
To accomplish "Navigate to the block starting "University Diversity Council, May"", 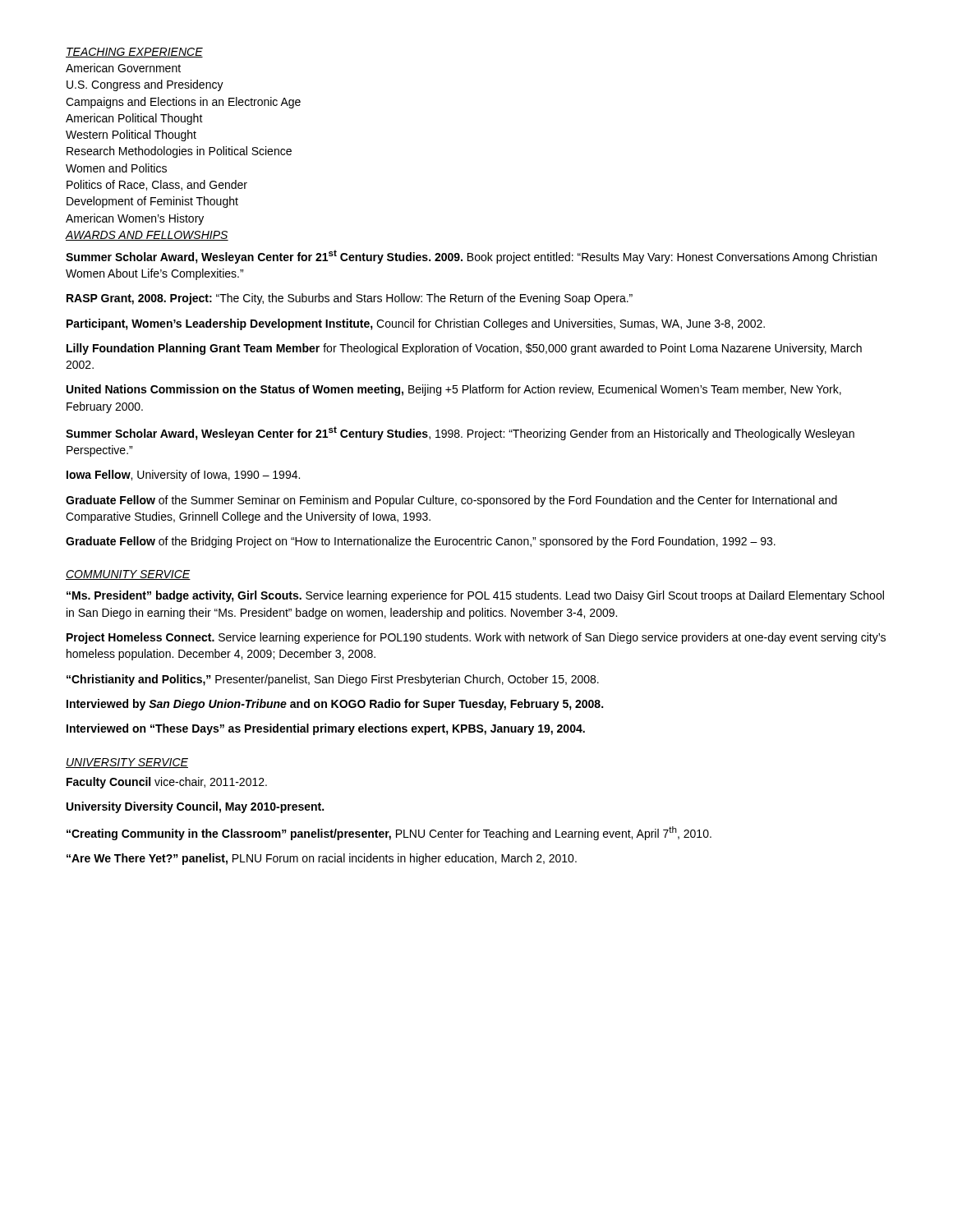I will (x=195, y=806).
